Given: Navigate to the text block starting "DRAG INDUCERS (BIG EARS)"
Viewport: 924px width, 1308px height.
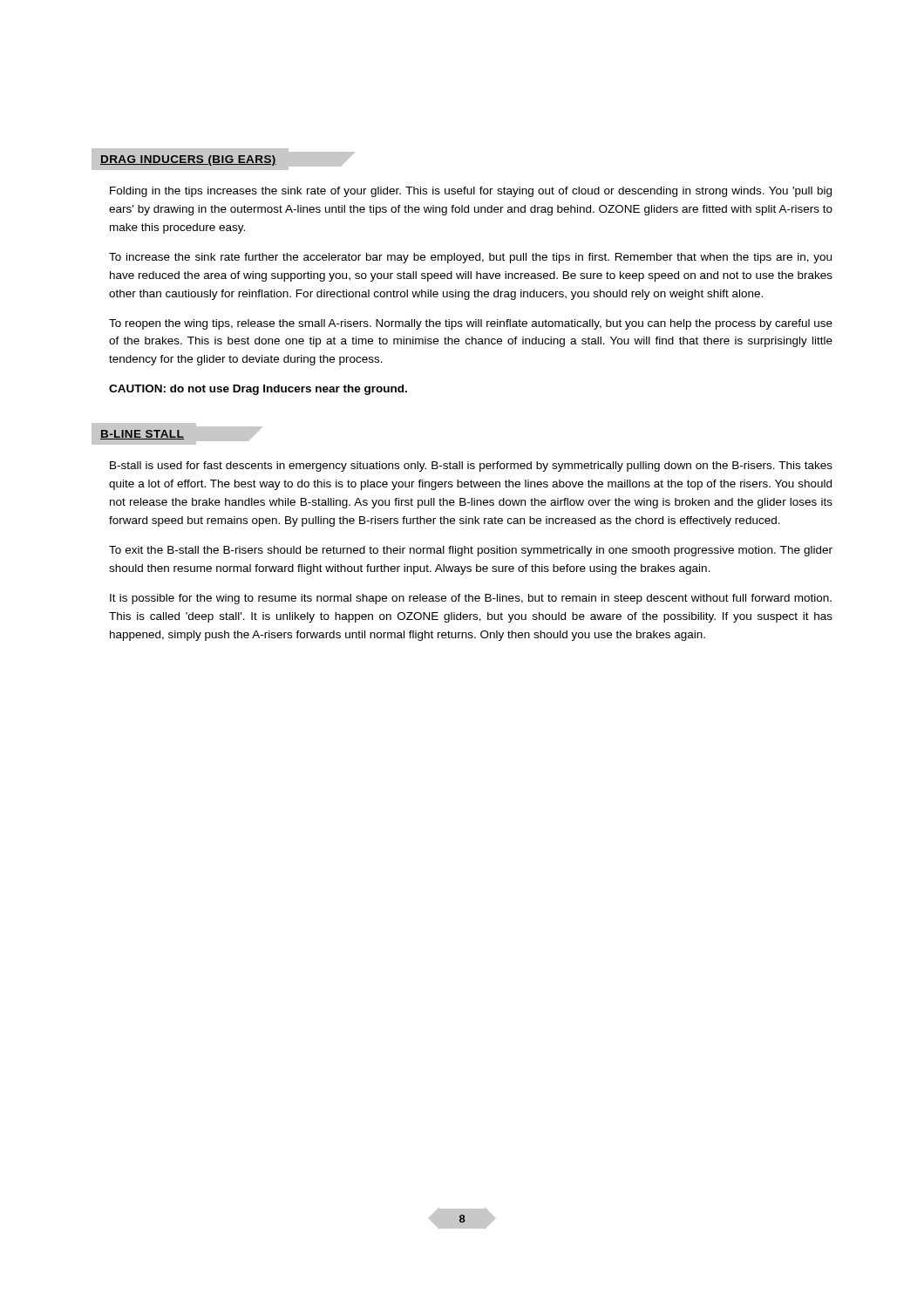Looking at the screenshot, I should tap(224, 159).
